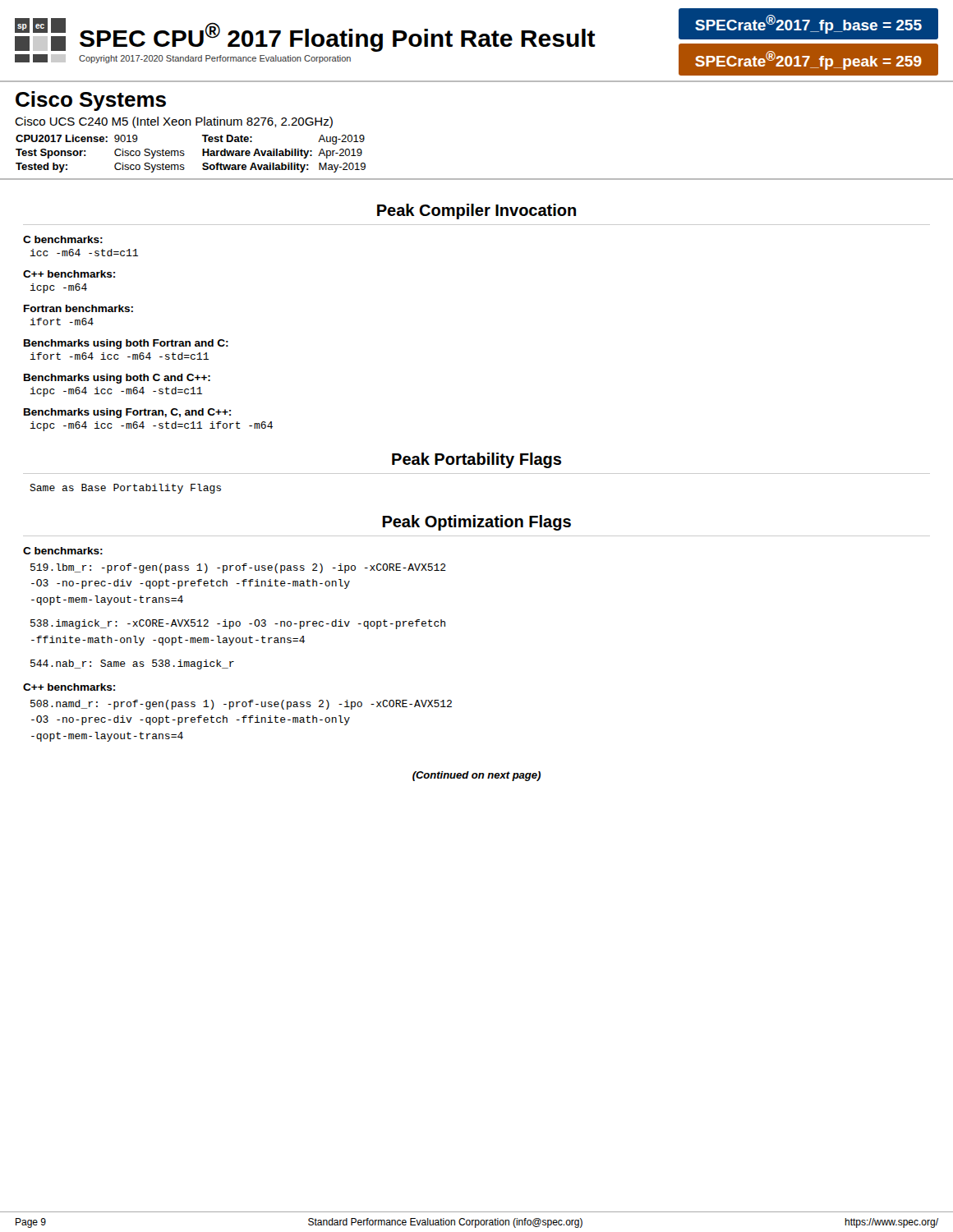Image resolution: width=953 pixels, height=1232 pixels.
Task: Click where it says "(Continued on next page)"
Action: click(x=476, y=775)
